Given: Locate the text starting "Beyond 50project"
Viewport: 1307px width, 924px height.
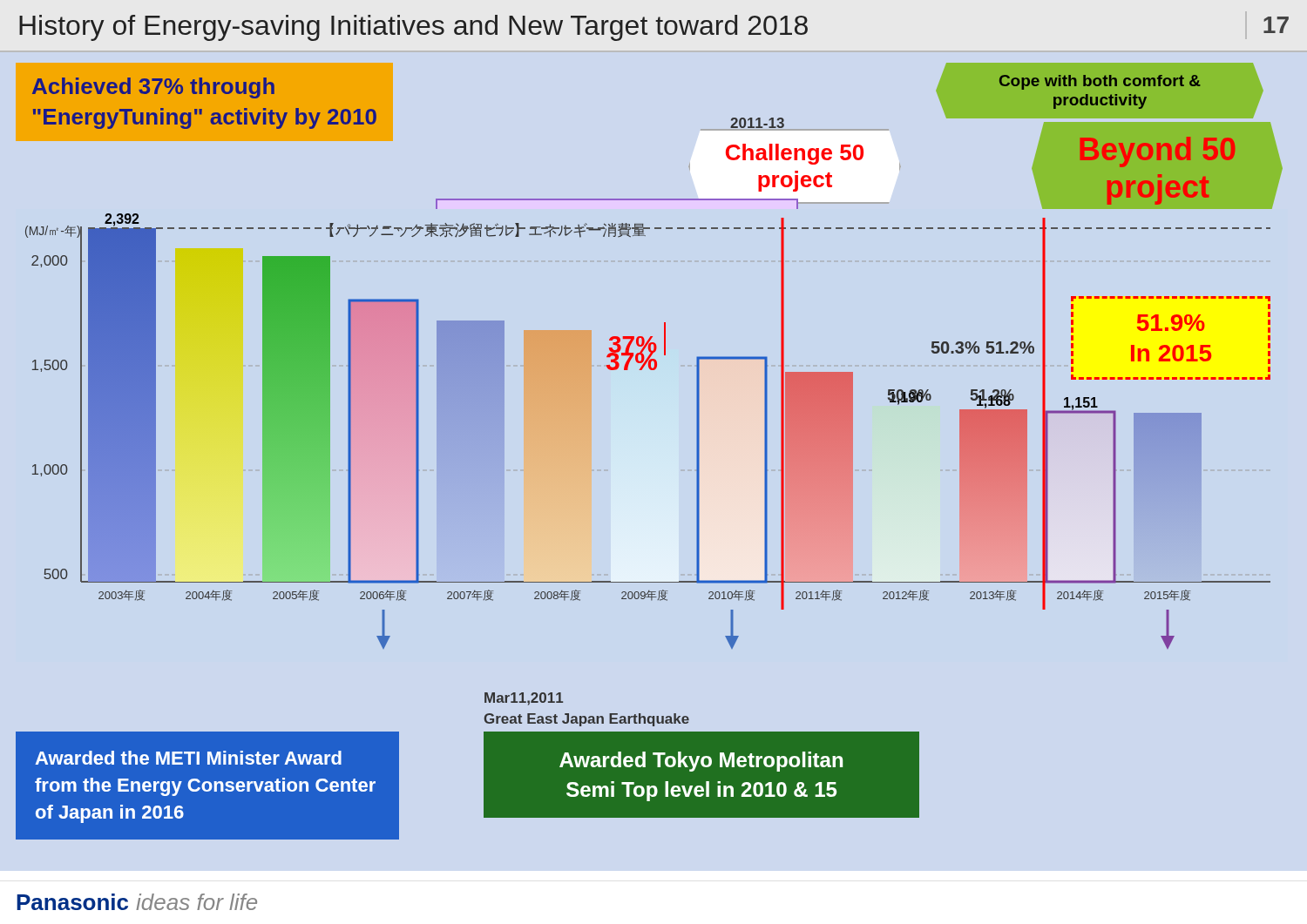Looking at the screenshot, I should 1157,168.
